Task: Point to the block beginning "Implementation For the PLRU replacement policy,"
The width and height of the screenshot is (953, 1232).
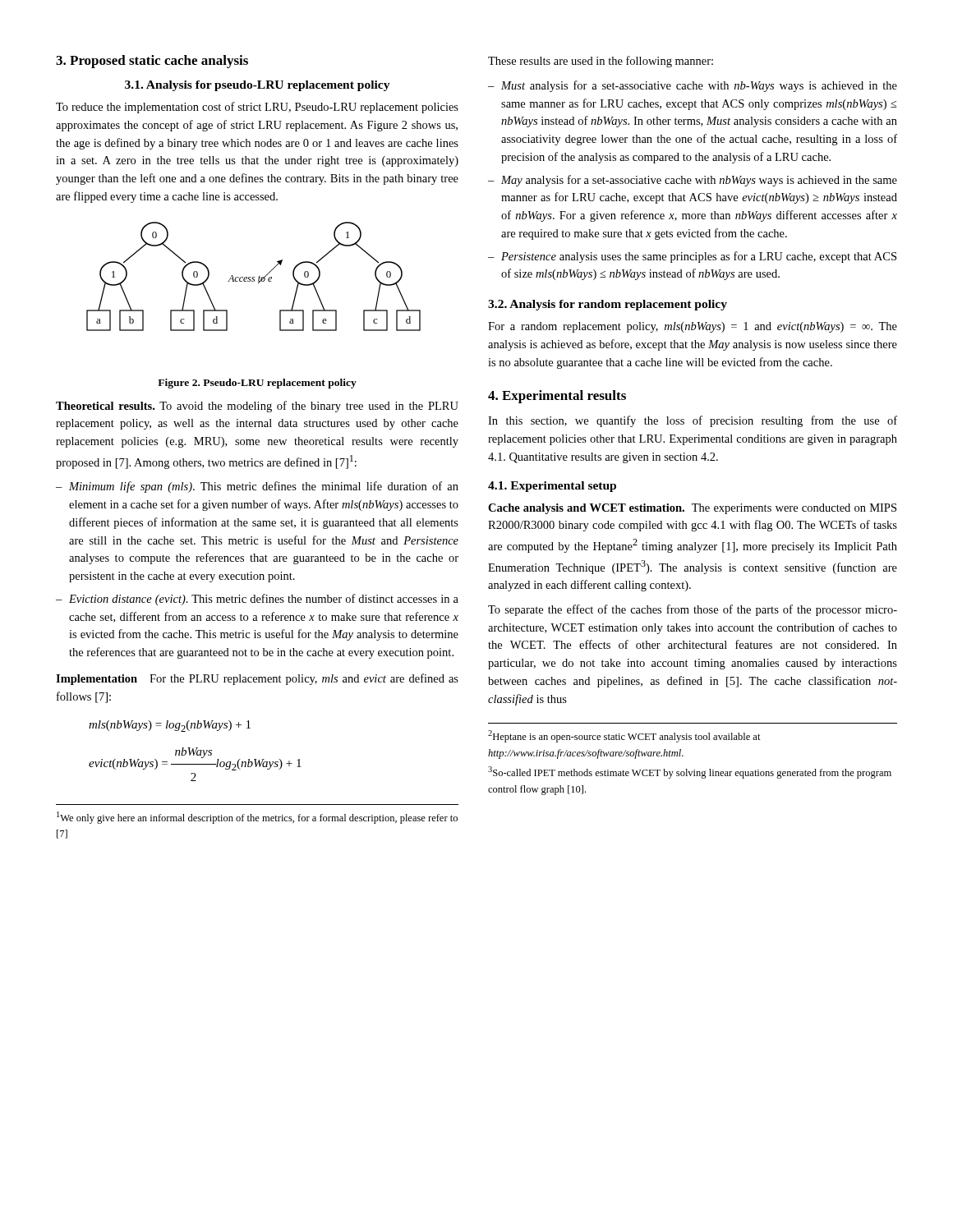Action: click(x=257, y=687)
